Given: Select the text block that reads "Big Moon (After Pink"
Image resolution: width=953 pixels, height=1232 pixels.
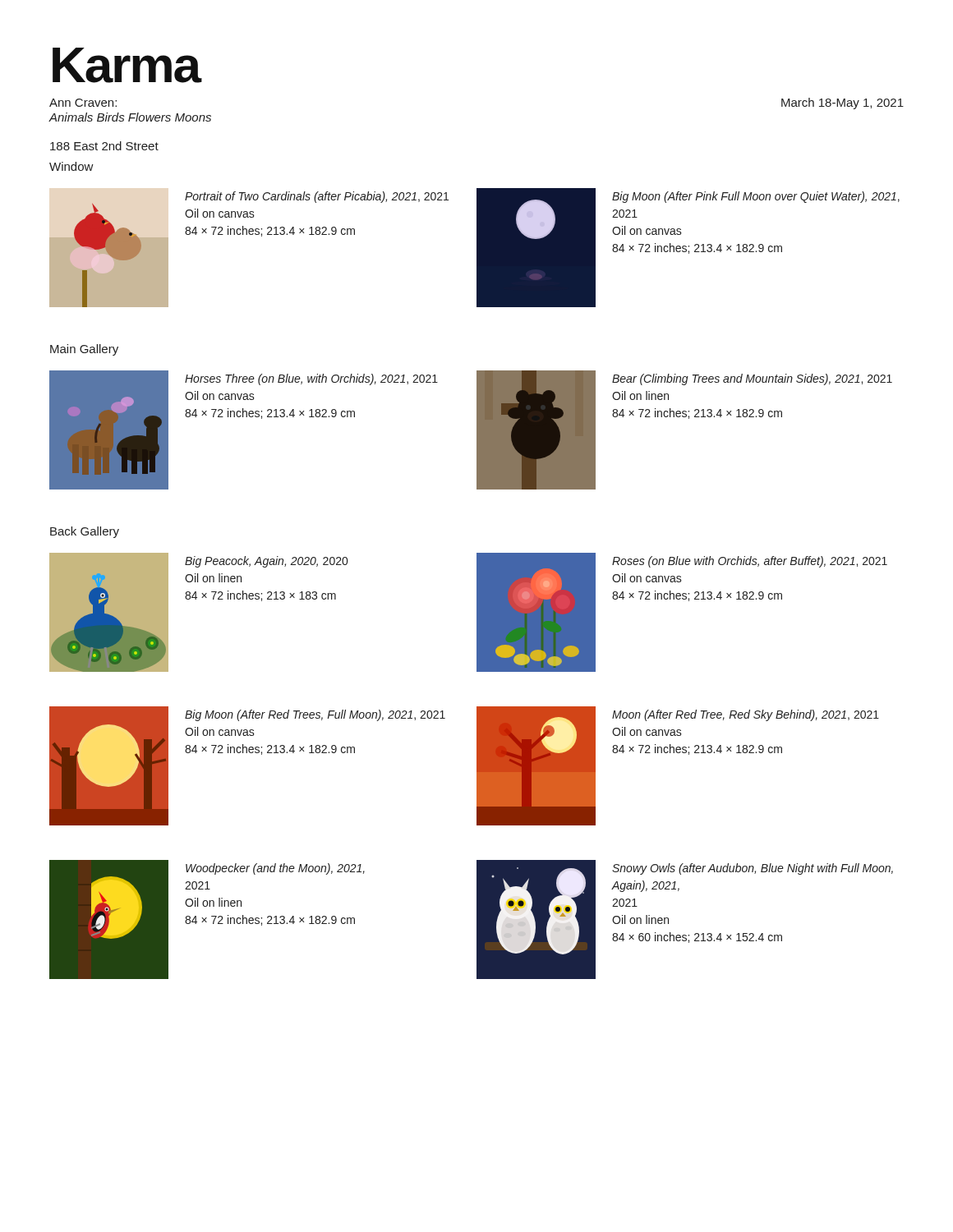Looking at the screenshot, I should (x=756, y=197).
